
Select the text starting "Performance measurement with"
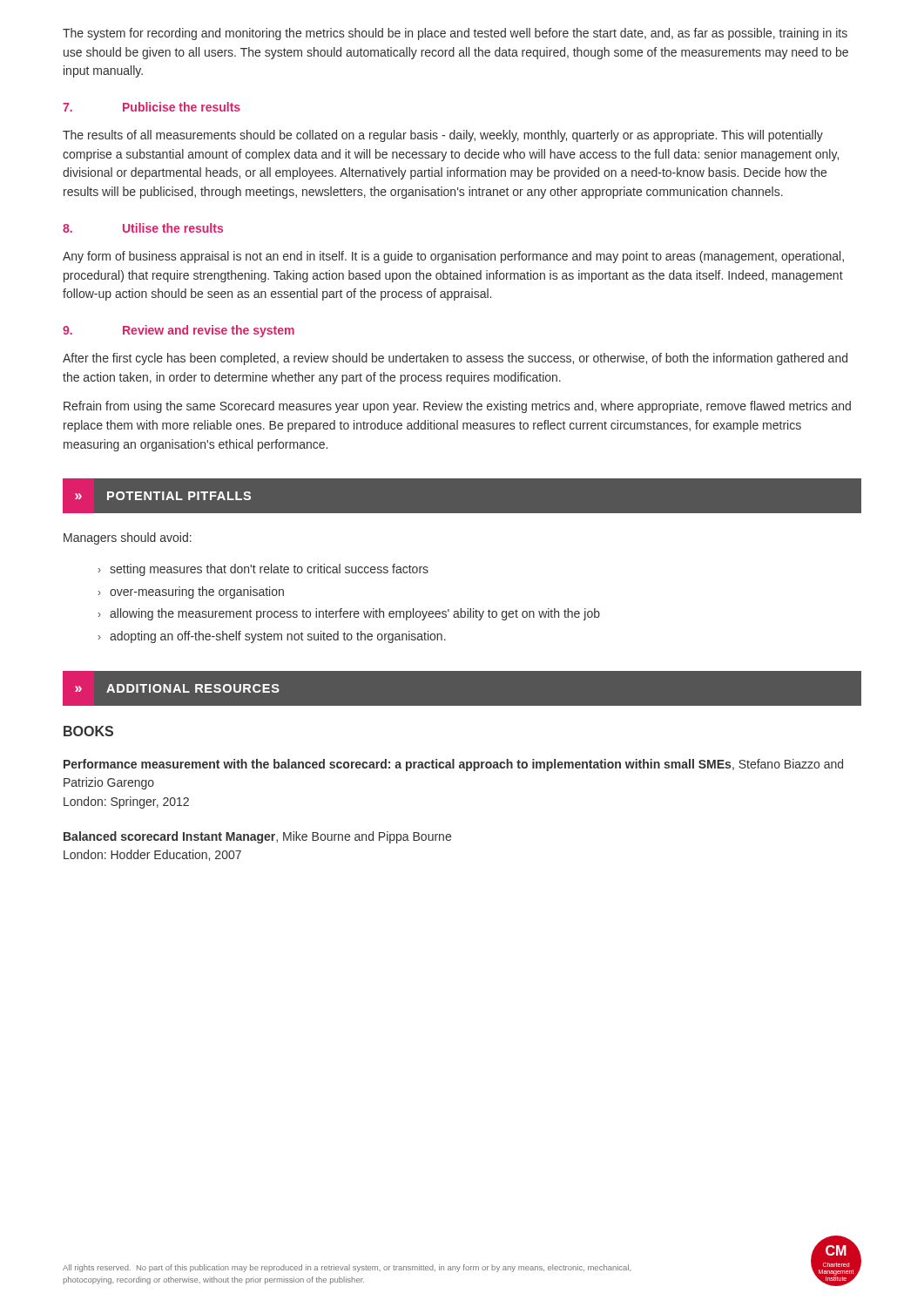tap(453, 765)
